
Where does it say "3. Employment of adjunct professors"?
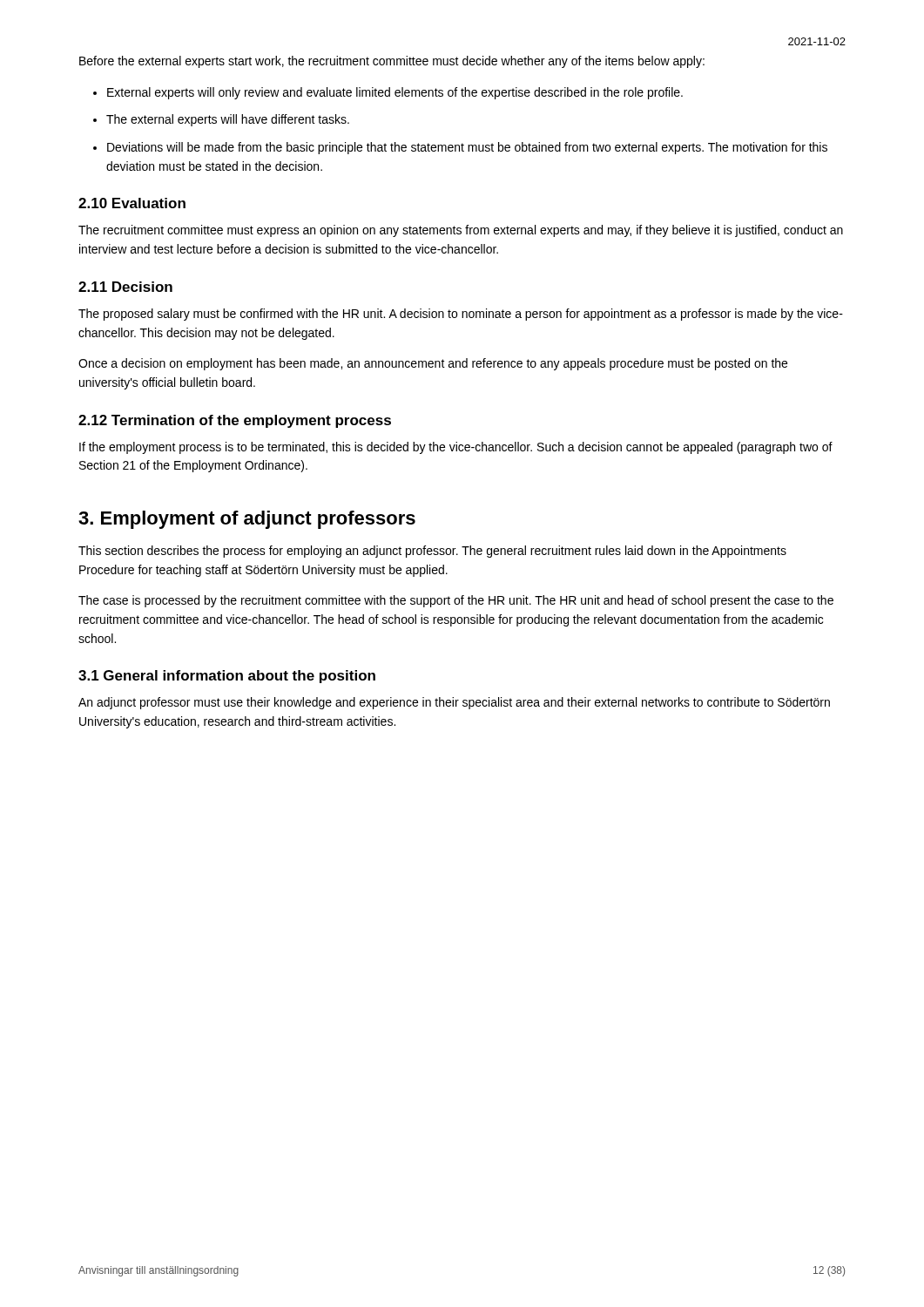click(247, 518)
